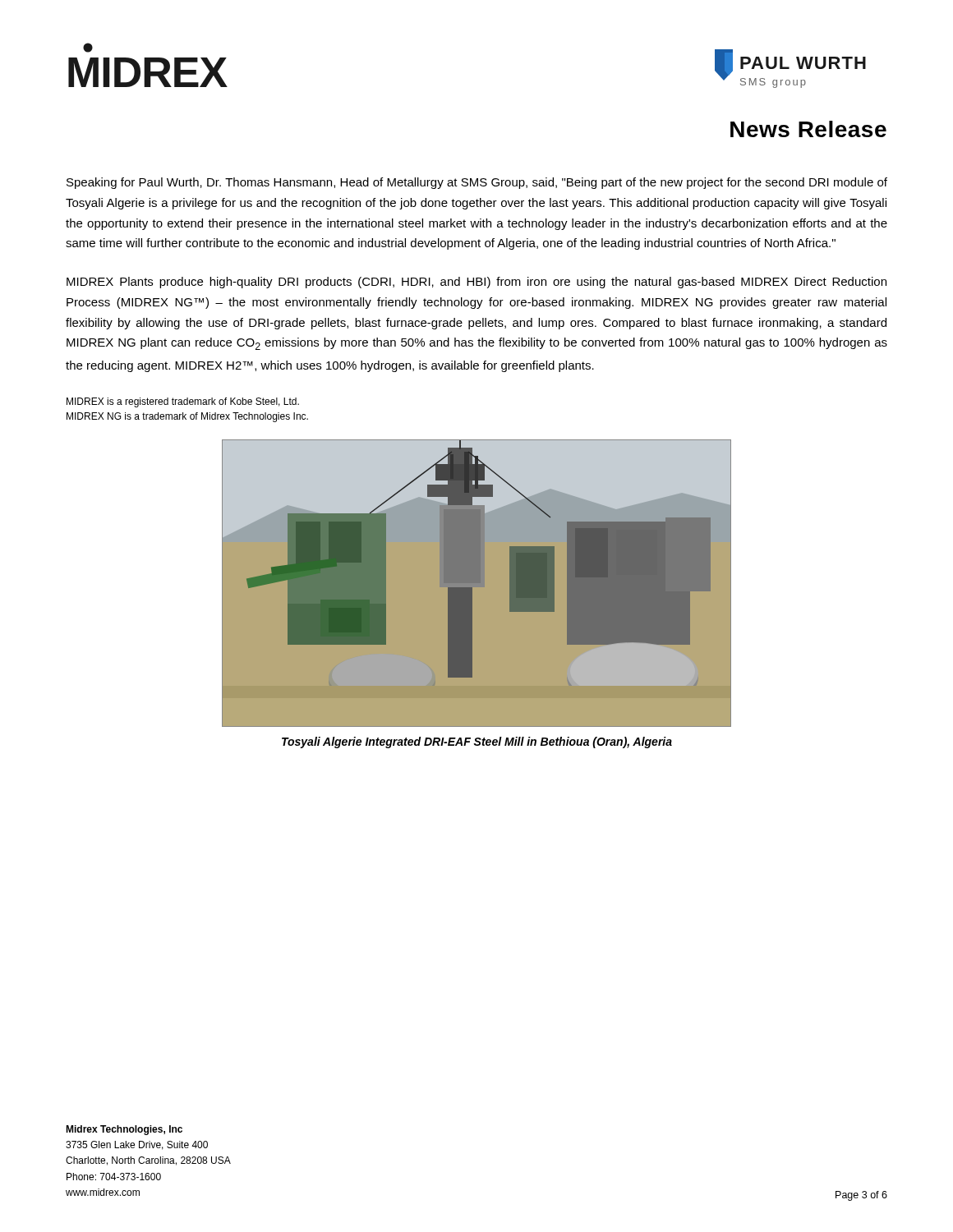Point to the block beginning "Speaking for Paul Wurth,"
Image resolution: width=953 pixels, height=1232 pixels.
coord(476,212)
